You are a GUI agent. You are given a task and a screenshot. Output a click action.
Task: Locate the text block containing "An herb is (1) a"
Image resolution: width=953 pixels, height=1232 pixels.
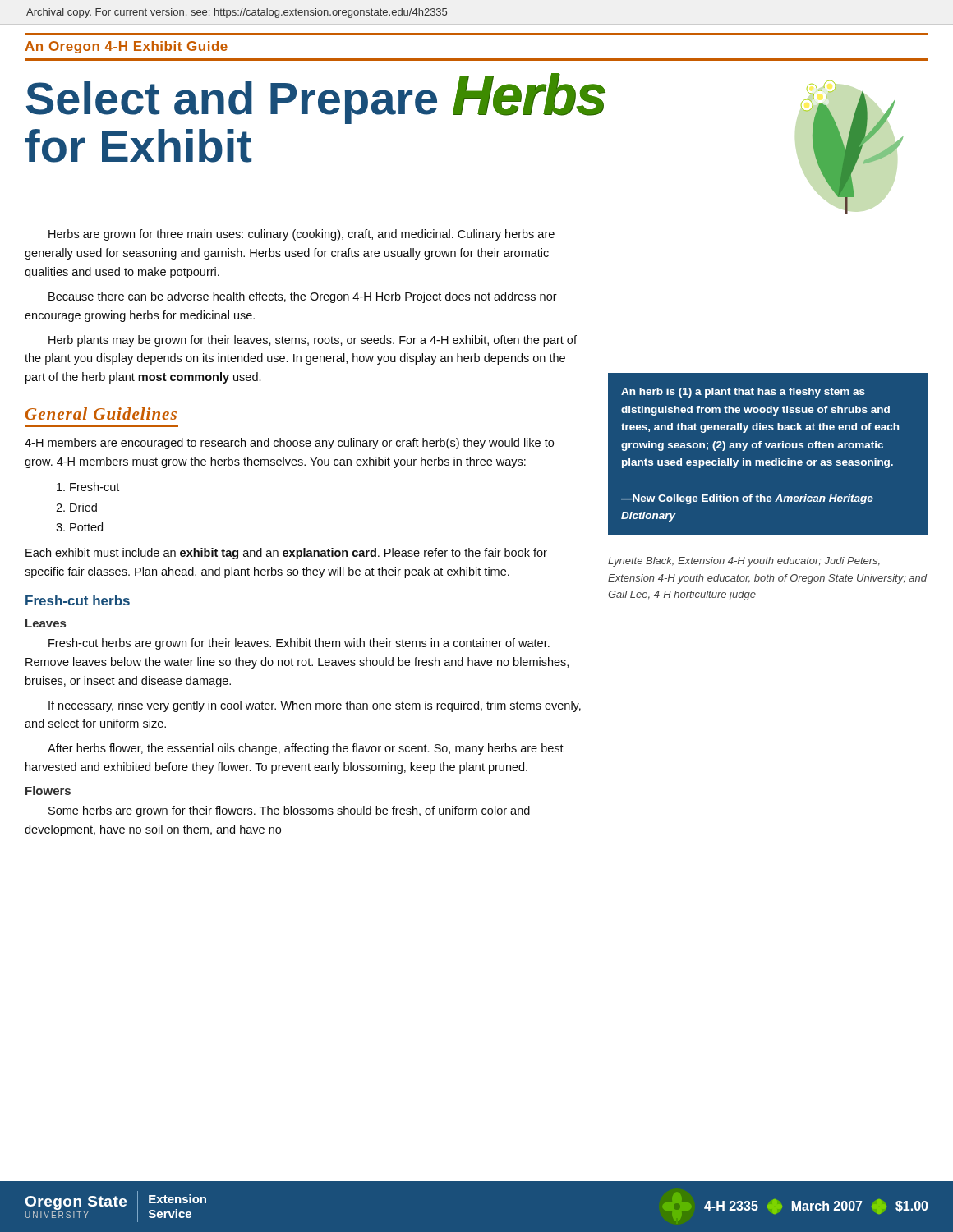(760, 453)
